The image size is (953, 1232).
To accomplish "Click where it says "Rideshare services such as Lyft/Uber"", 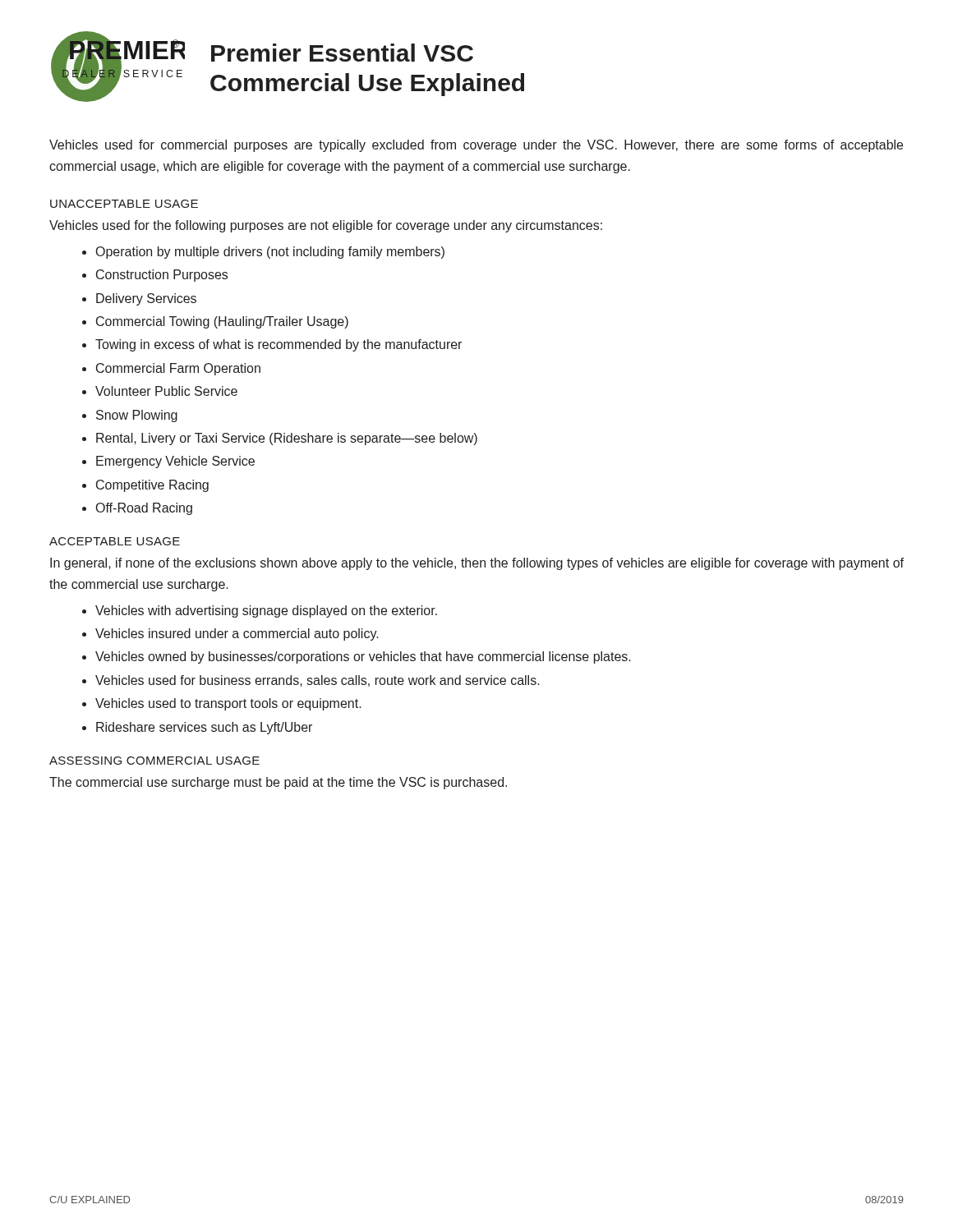I will coord(204,727).
